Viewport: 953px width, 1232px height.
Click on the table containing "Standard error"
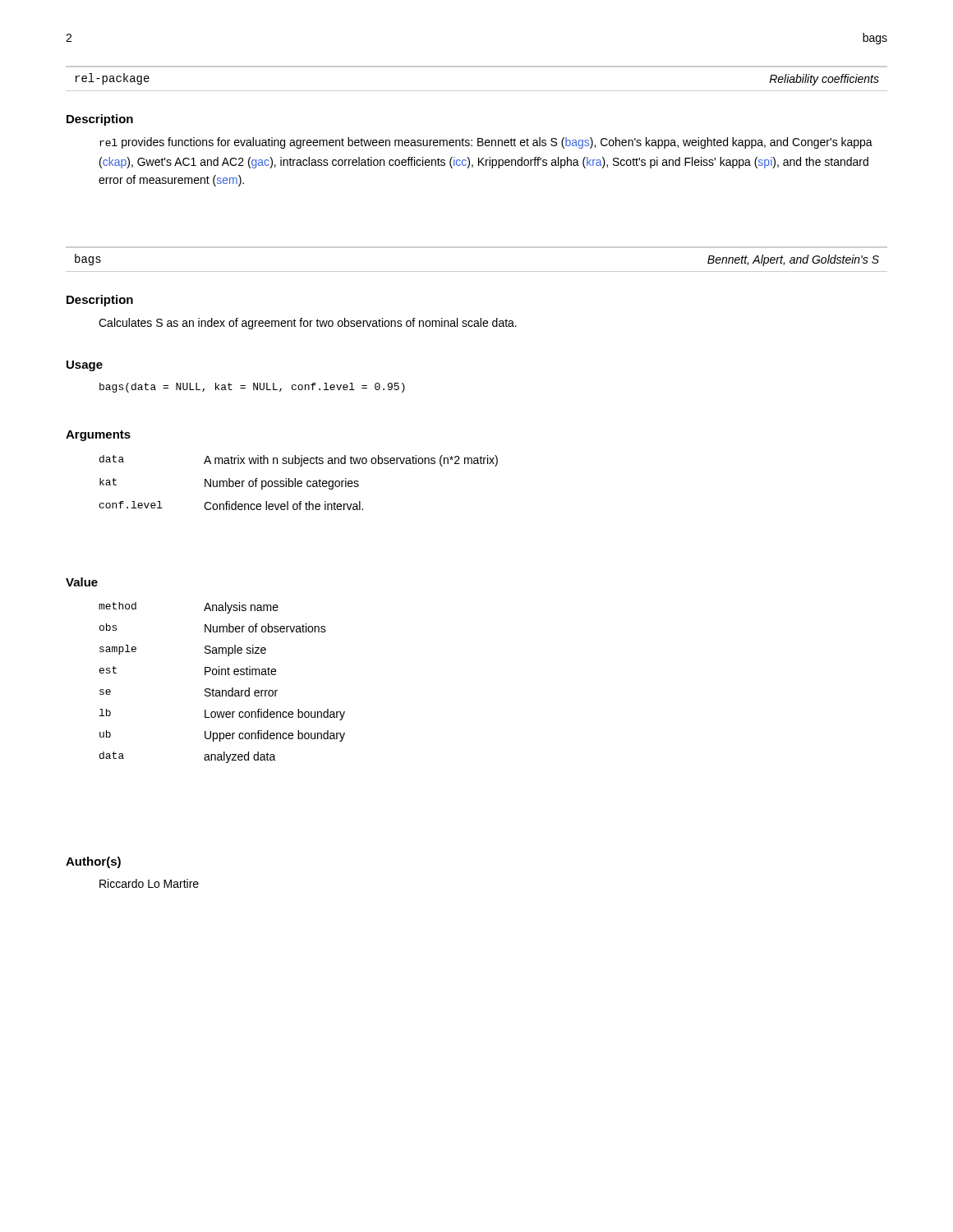pyautogui.click(x=476, y=683)
